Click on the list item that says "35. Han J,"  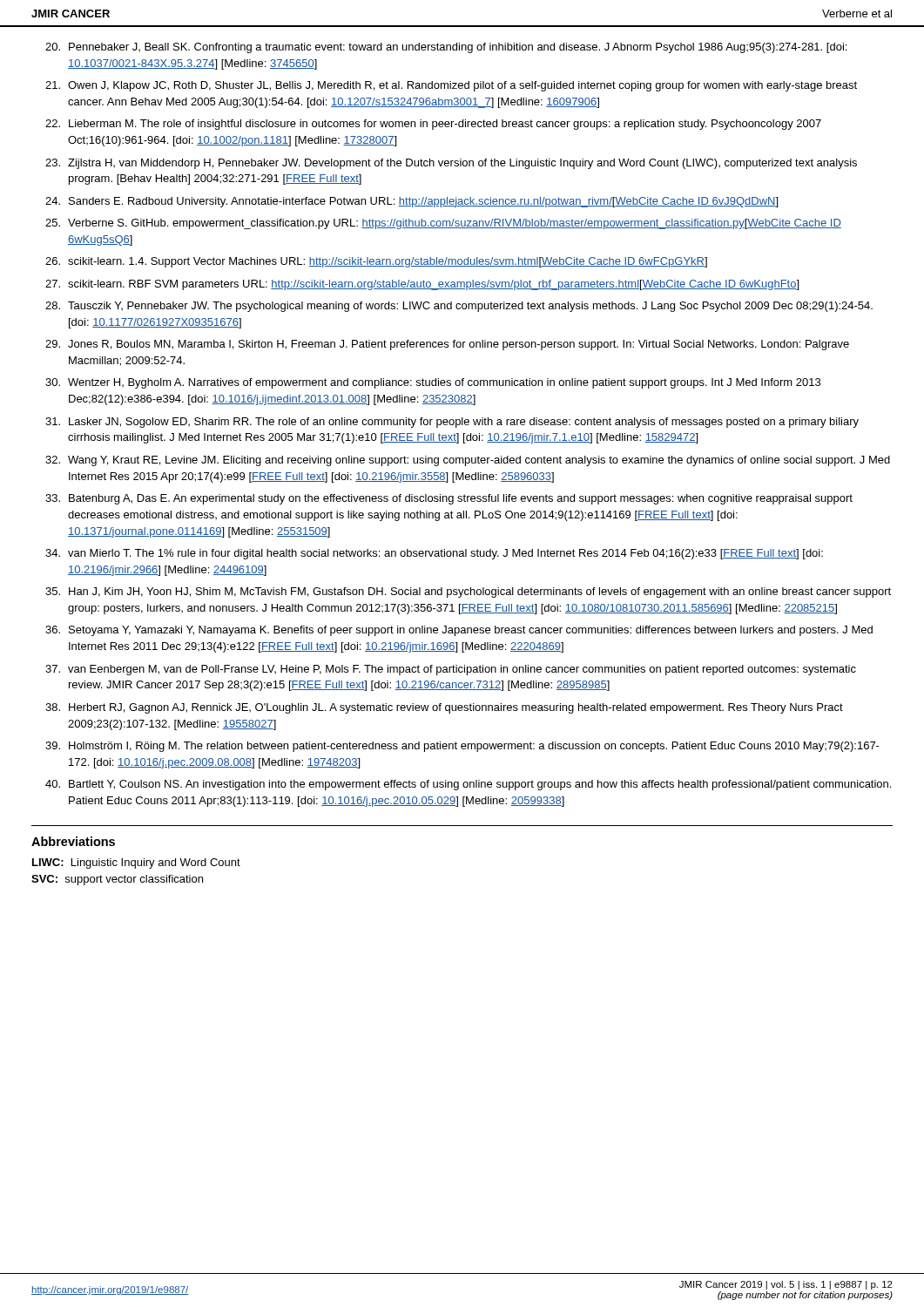(x=462, y=600)
